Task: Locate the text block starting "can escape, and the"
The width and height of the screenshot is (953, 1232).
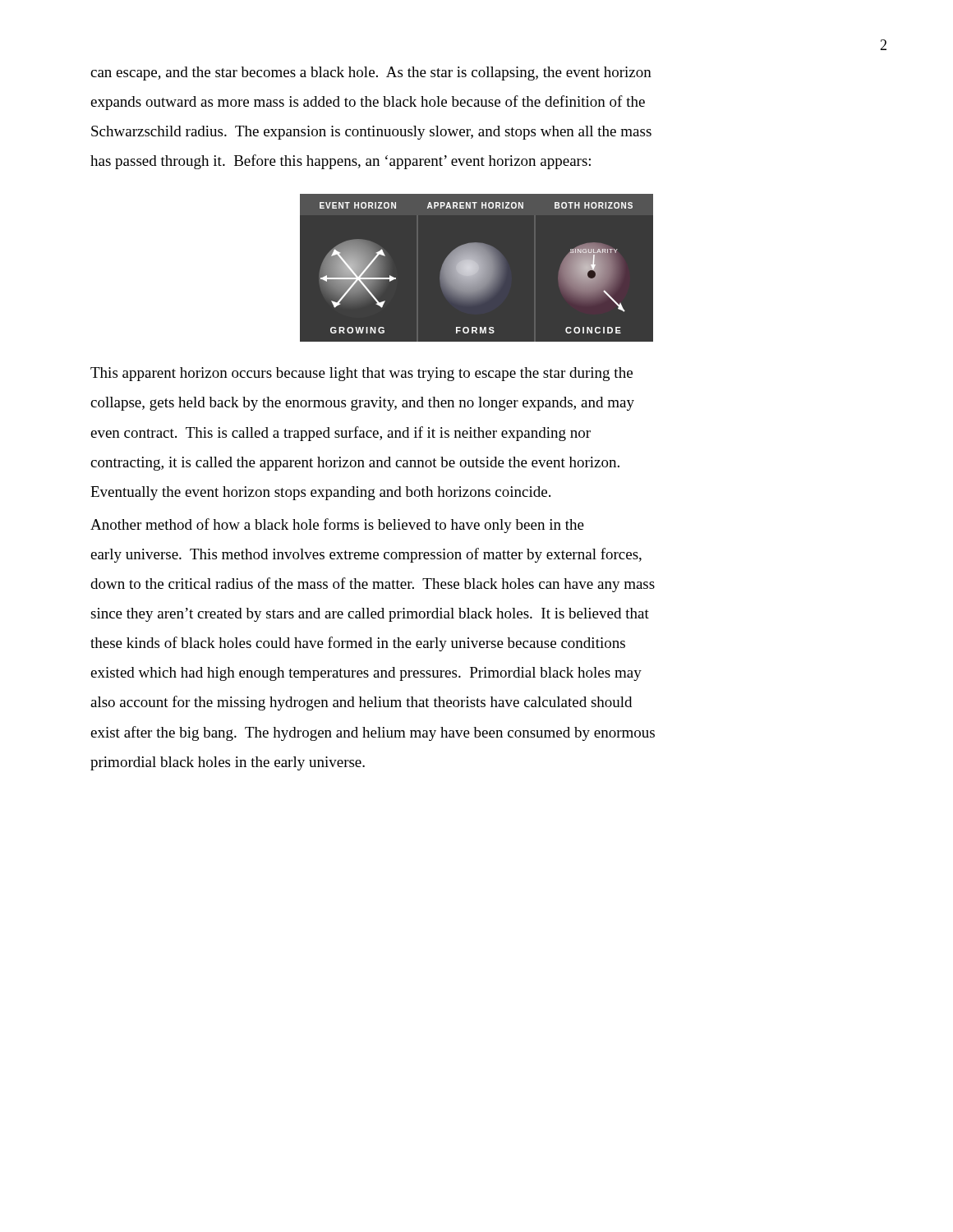Action: tap(476, 117)
